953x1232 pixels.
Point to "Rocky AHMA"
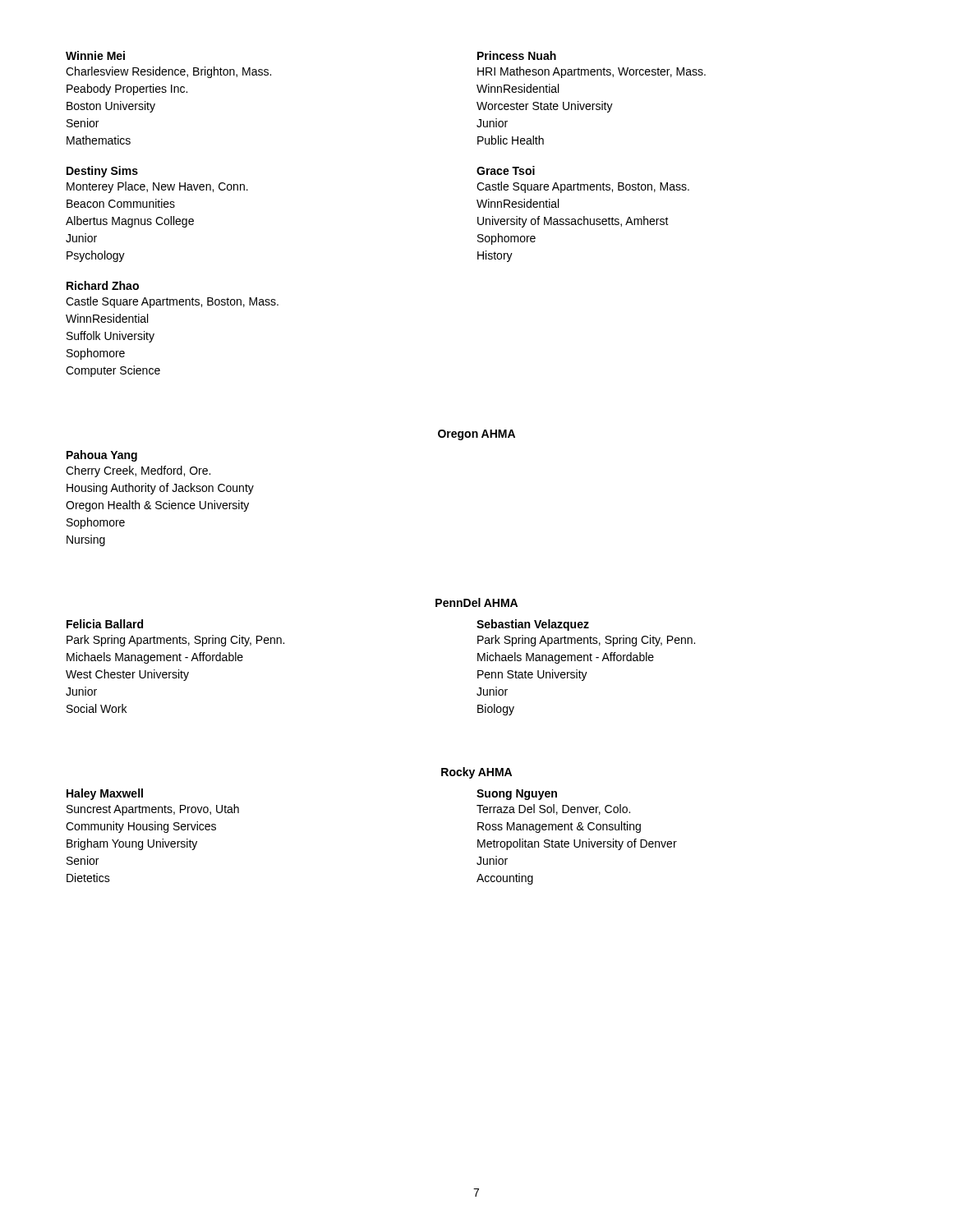click(x=476, y=772)
